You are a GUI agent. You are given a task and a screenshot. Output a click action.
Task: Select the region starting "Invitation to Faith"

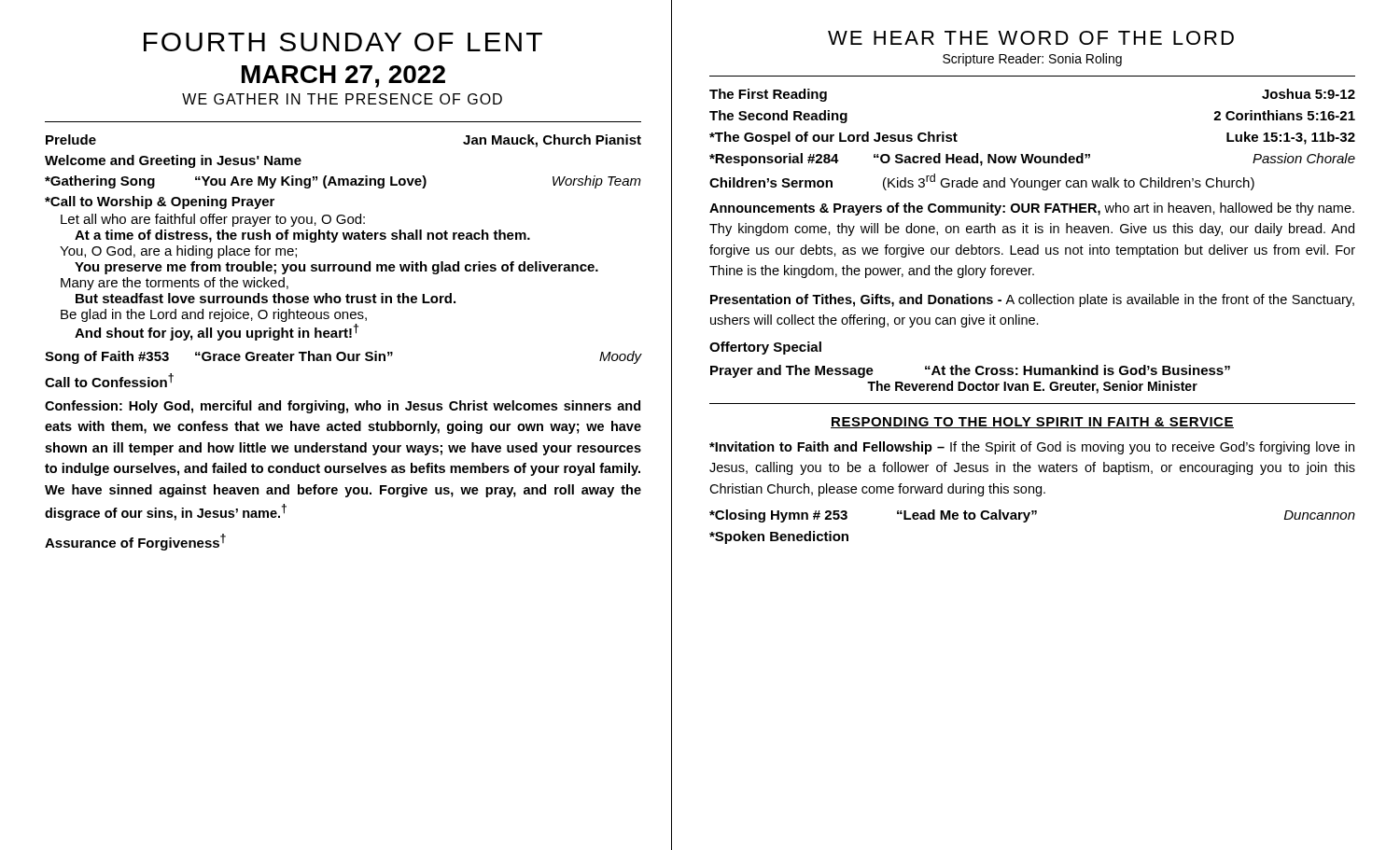1032,468
